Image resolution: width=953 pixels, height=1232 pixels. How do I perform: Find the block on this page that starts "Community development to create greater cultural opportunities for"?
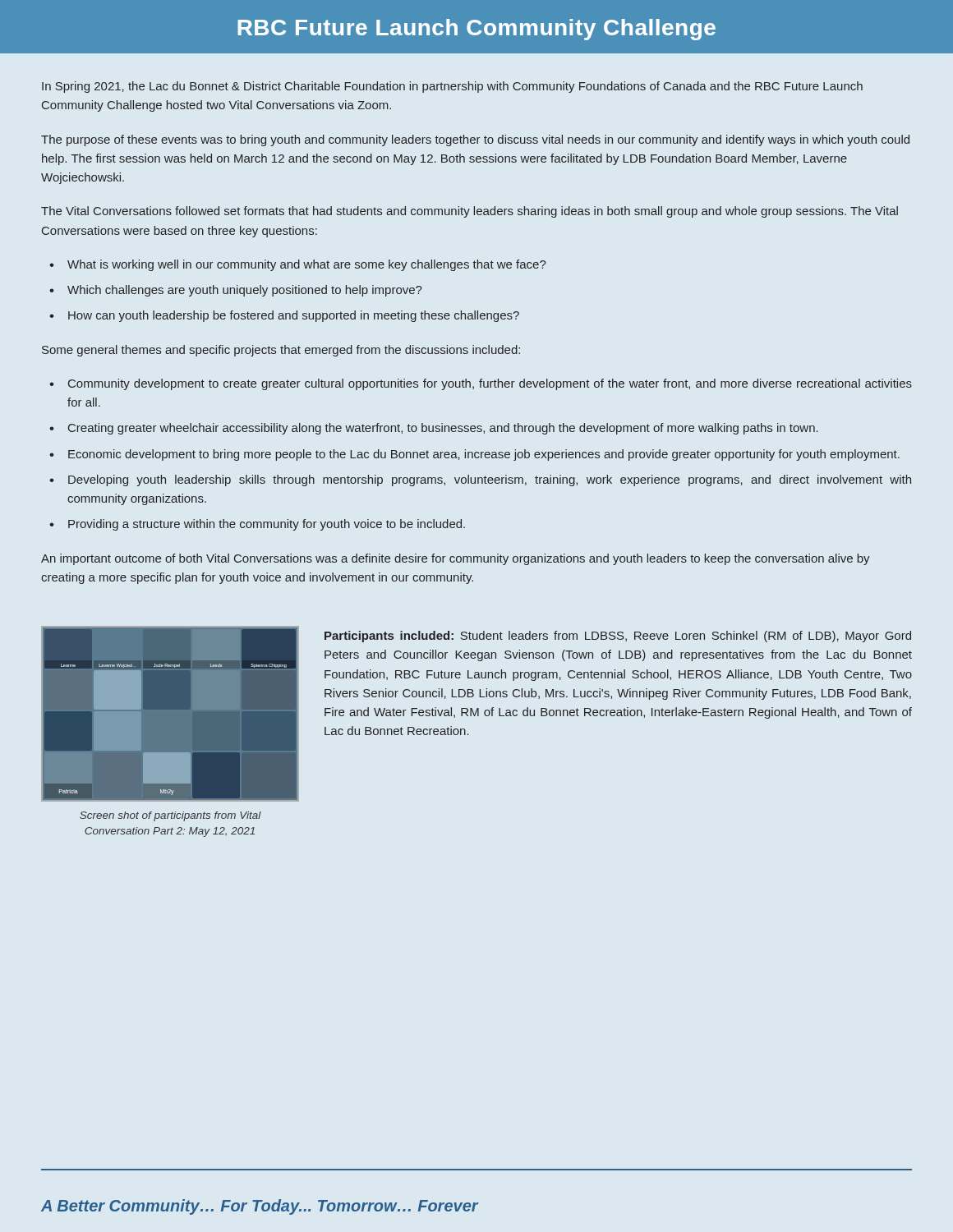tap(490, 393)
